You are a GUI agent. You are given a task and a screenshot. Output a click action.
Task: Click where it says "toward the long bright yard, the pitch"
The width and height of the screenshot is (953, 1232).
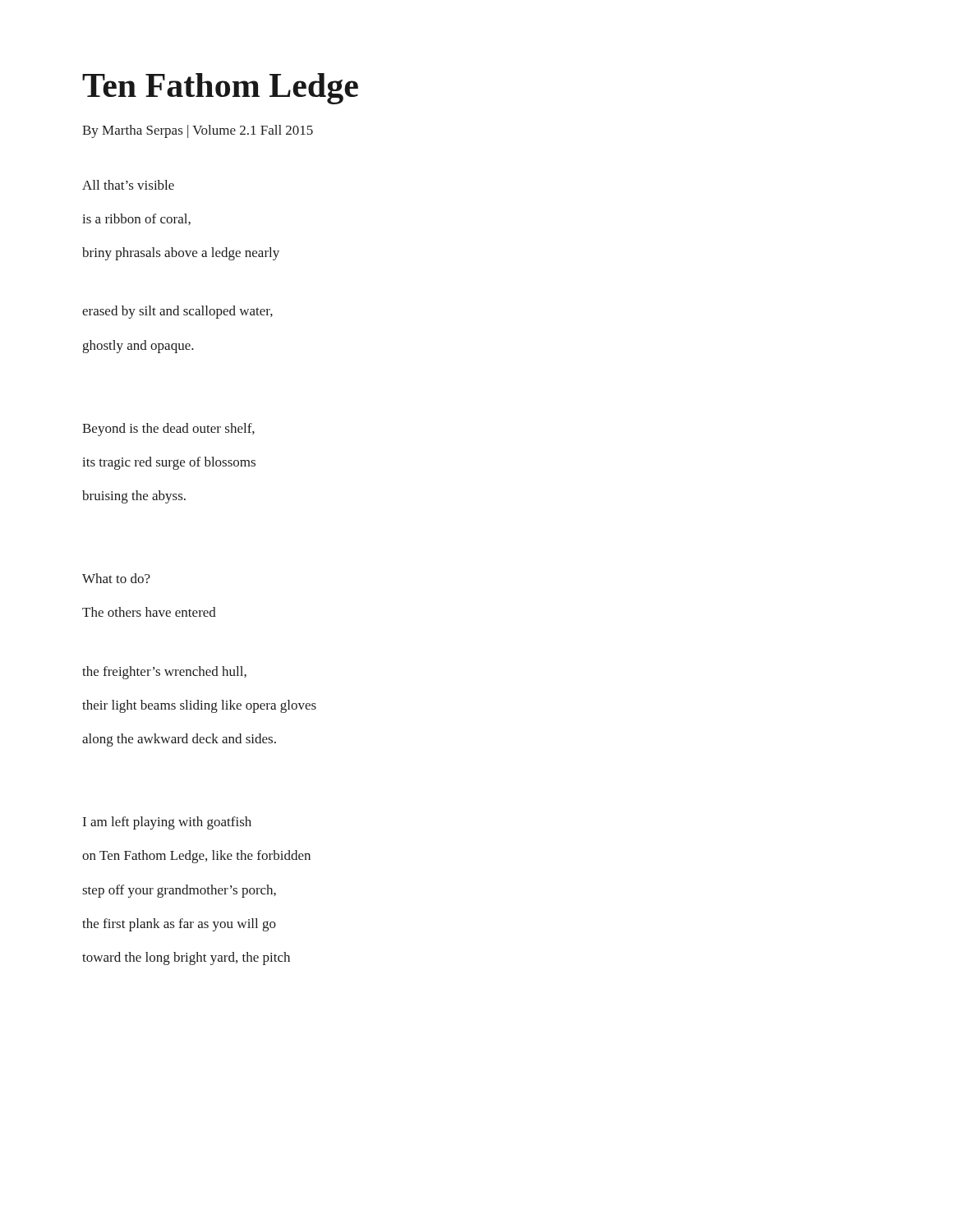point(186,957)
